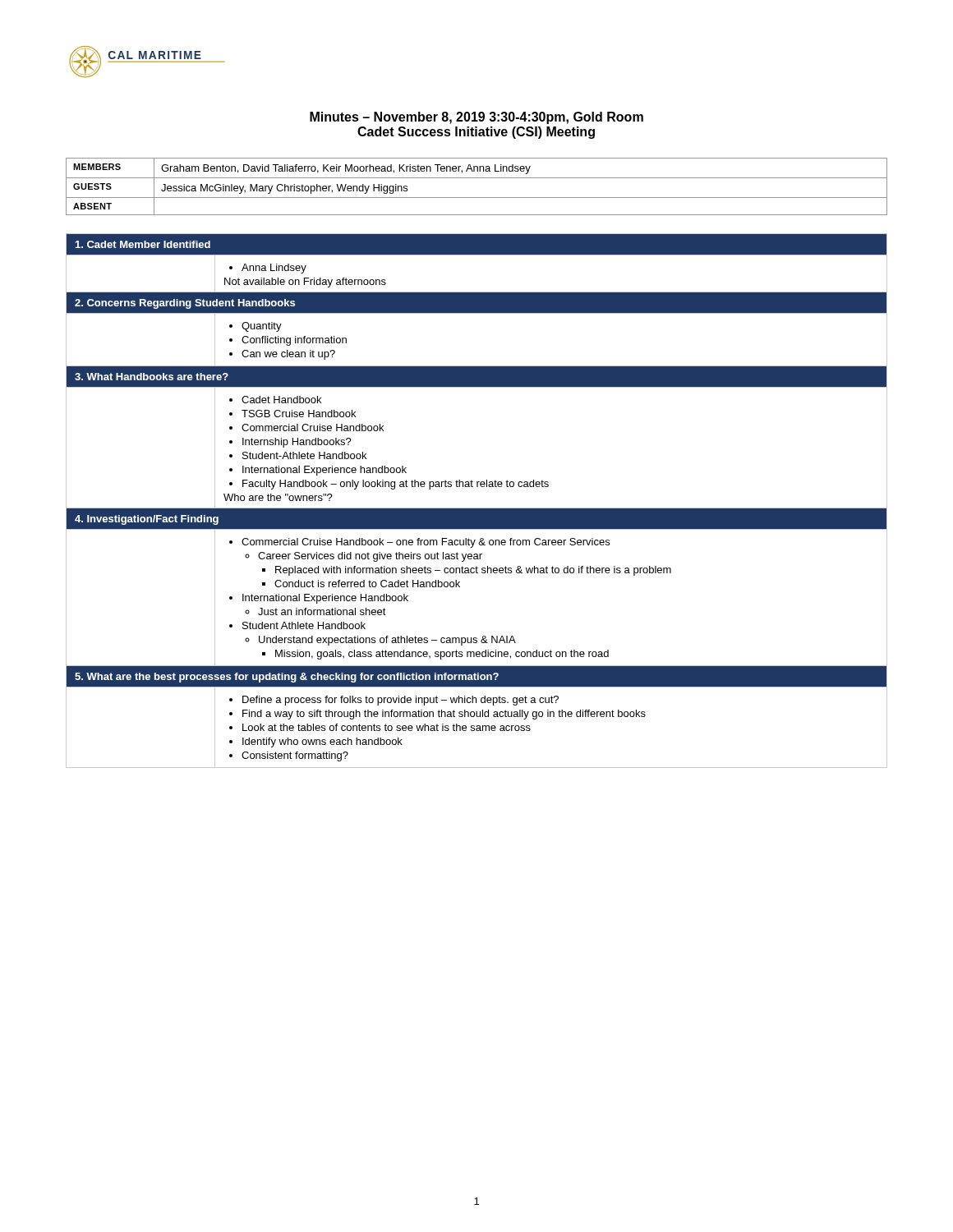This screenshot has height=1232, width=953.
Task: Select the table that reads "Graham Benton, David Taliaferro,"
Action: tap(476, 186)
